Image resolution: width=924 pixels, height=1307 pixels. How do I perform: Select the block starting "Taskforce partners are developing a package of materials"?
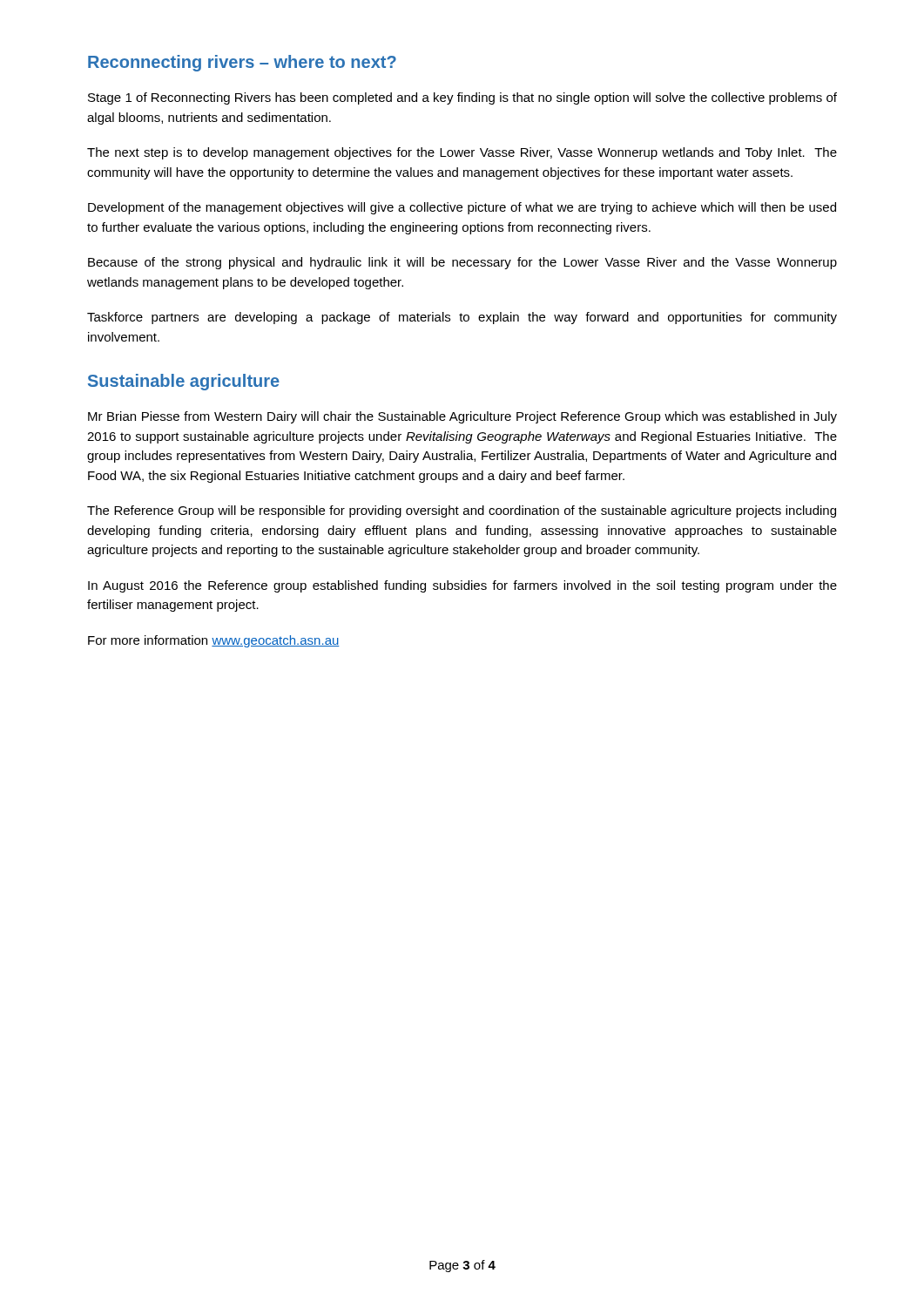[462, 327]
